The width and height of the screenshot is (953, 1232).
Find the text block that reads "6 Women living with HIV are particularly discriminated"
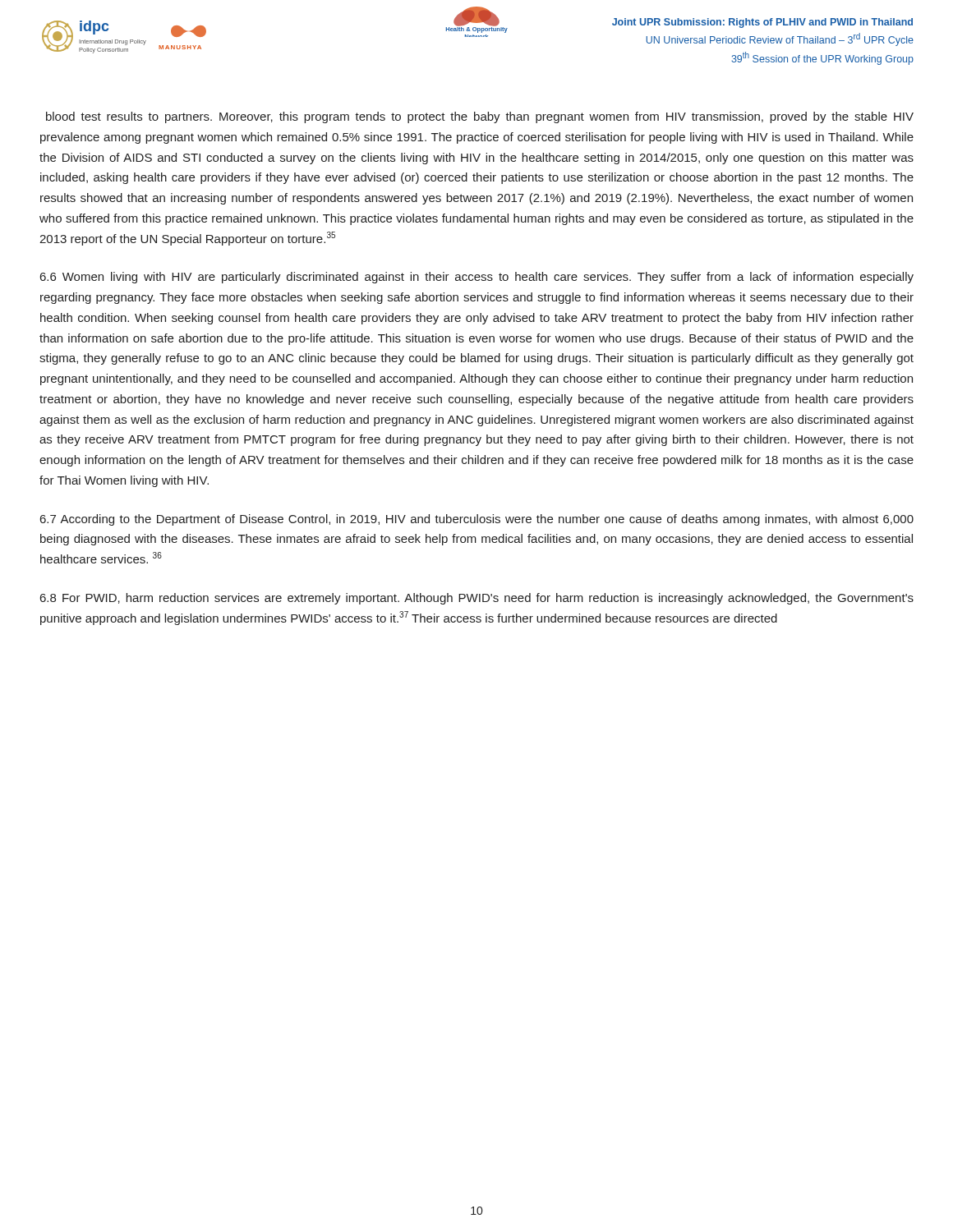pos(476,378)
